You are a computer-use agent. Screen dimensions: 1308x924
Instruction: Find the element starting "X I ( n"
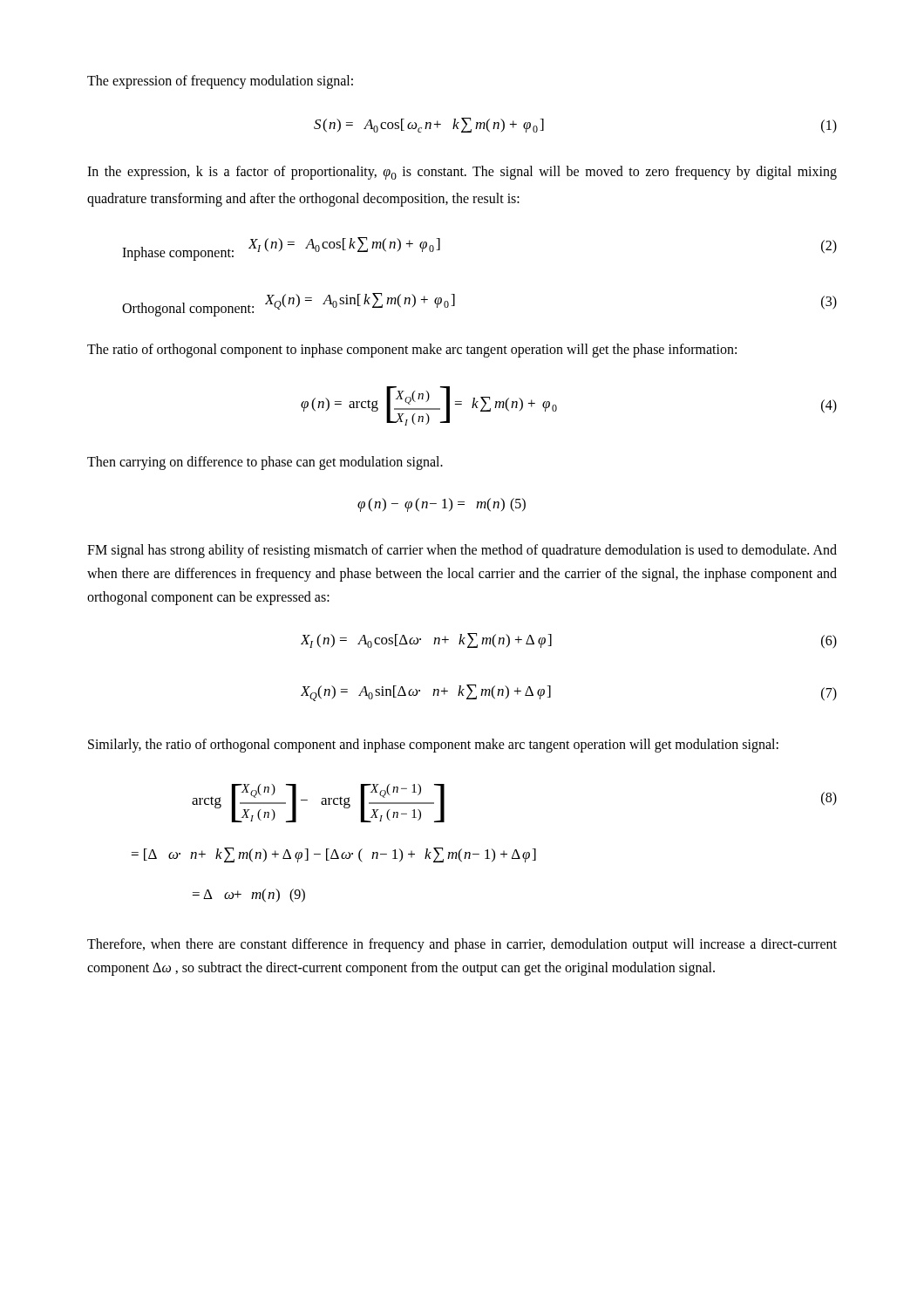435,640
